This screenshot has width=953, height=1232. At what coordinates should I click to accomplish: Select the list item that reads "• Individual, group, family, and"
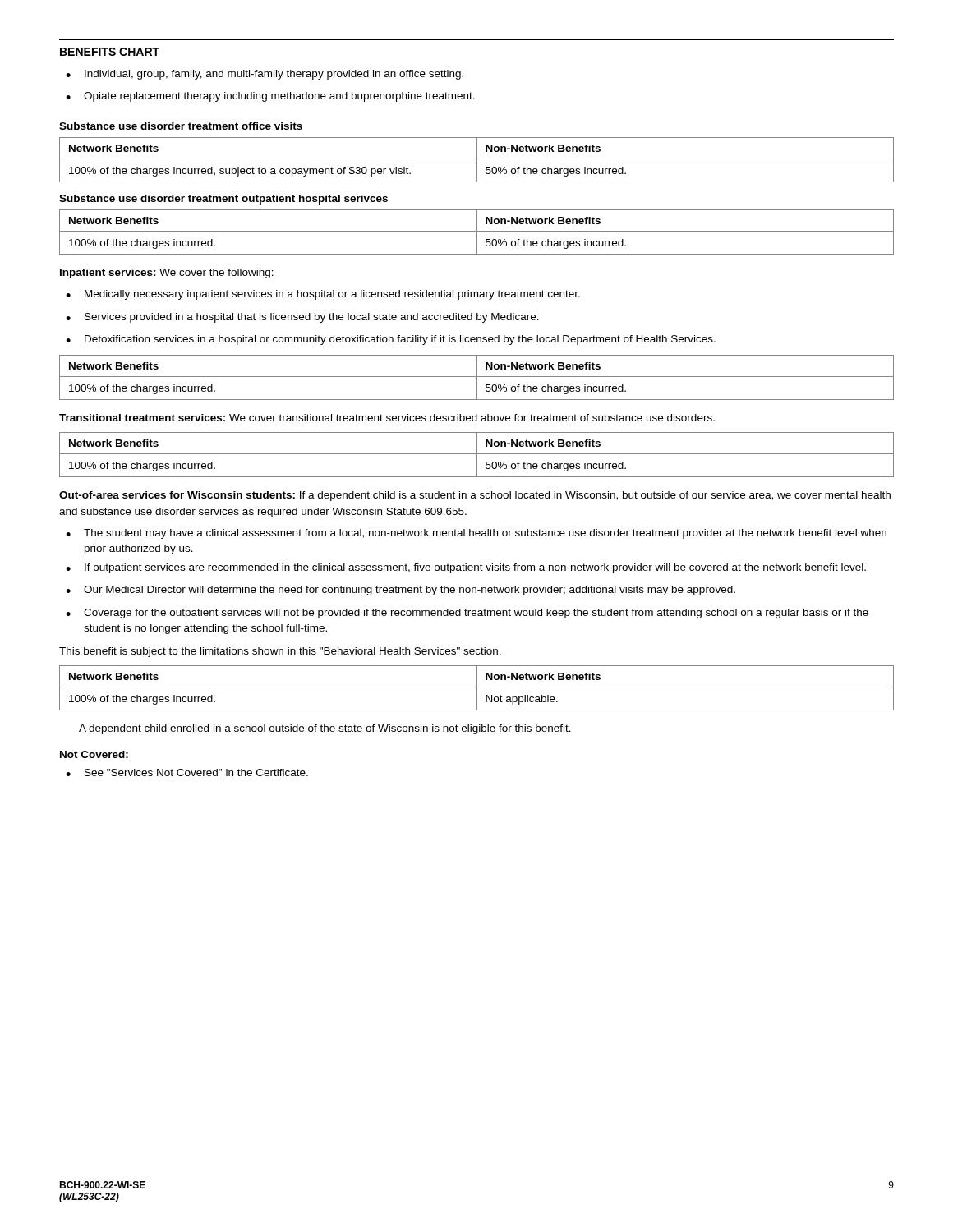click(x=265, y=75)
